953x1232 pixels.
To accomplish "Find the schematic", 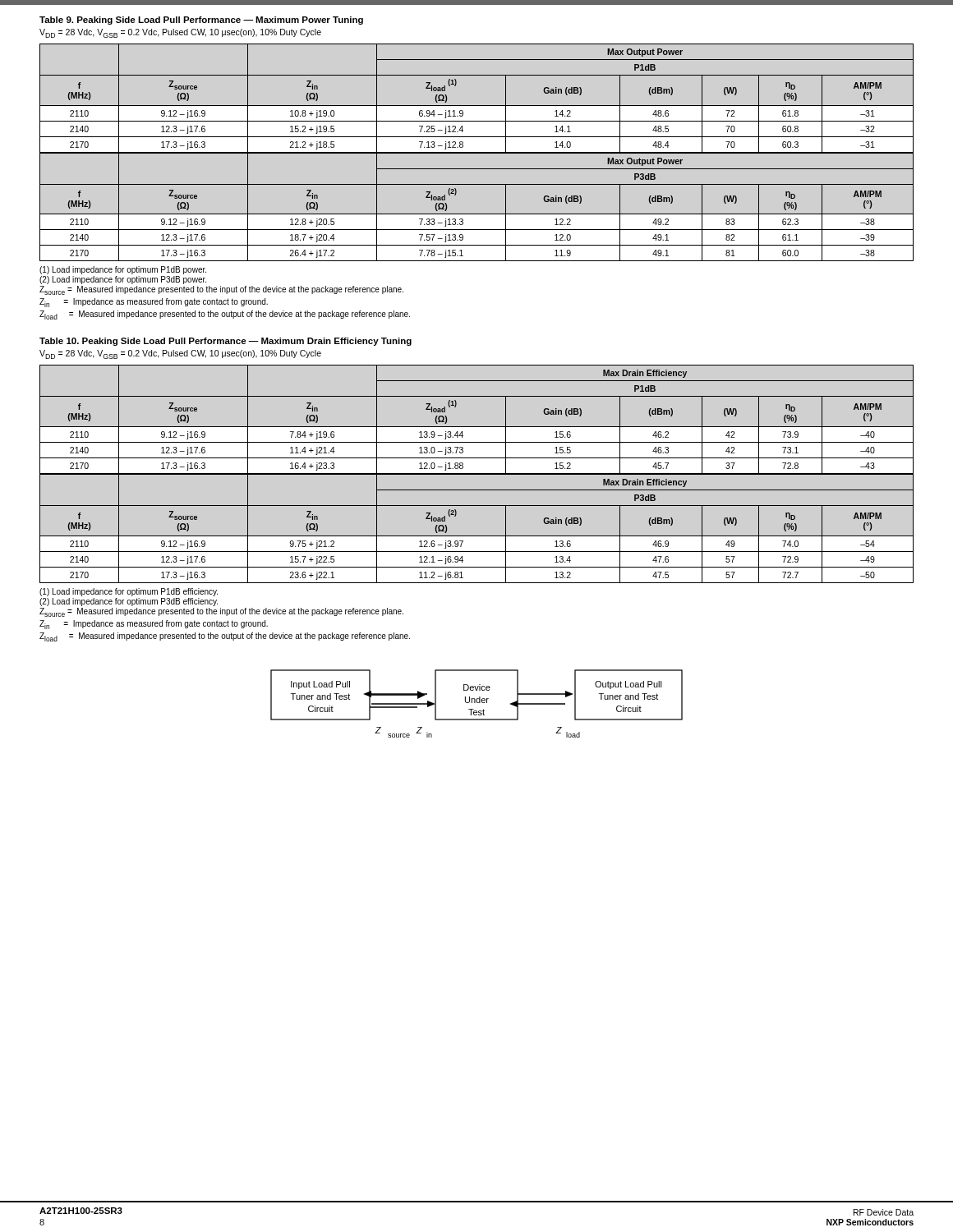I will coord(476,703).
